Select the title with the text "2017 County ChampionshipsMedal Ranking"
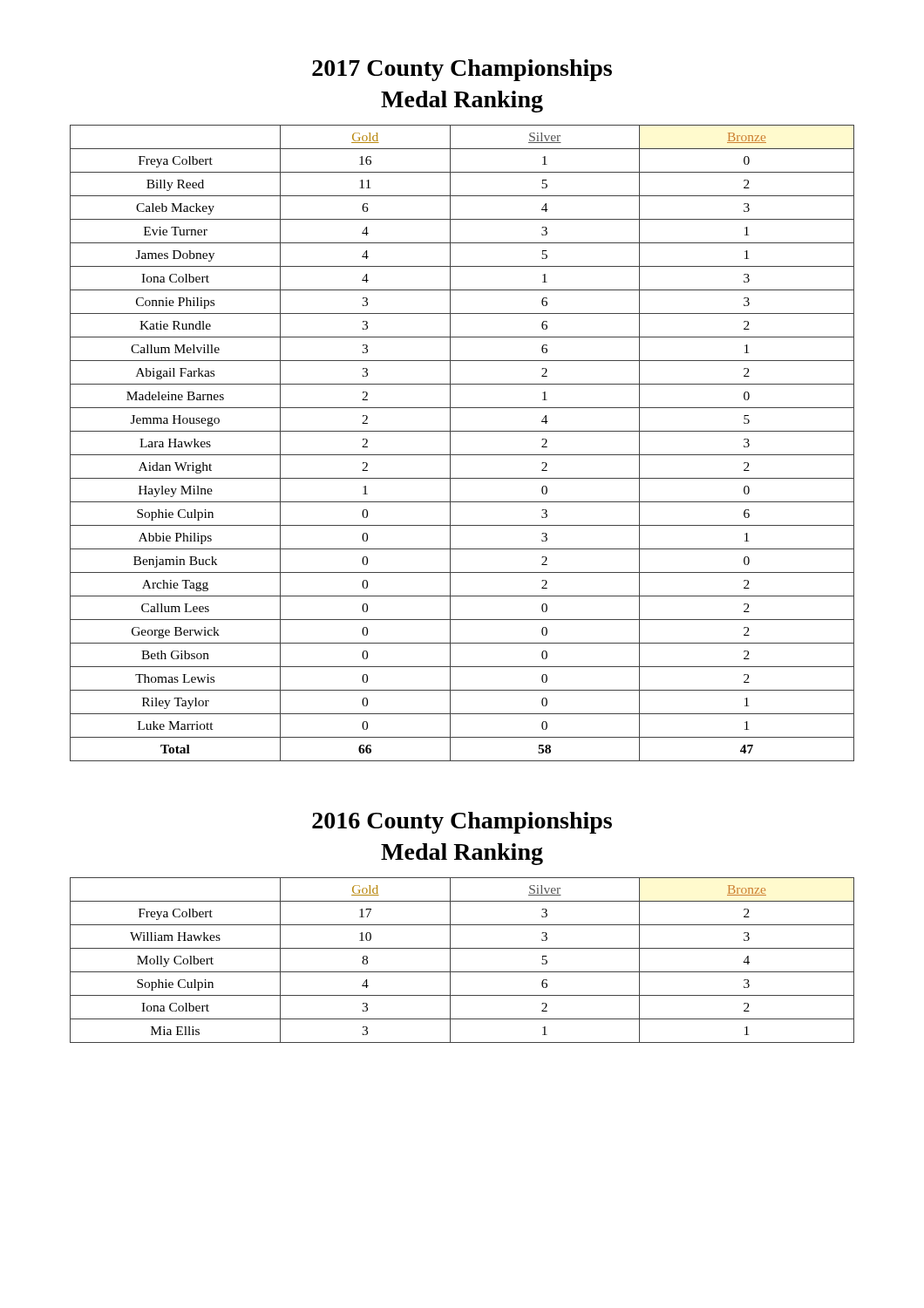 point(462,84)
